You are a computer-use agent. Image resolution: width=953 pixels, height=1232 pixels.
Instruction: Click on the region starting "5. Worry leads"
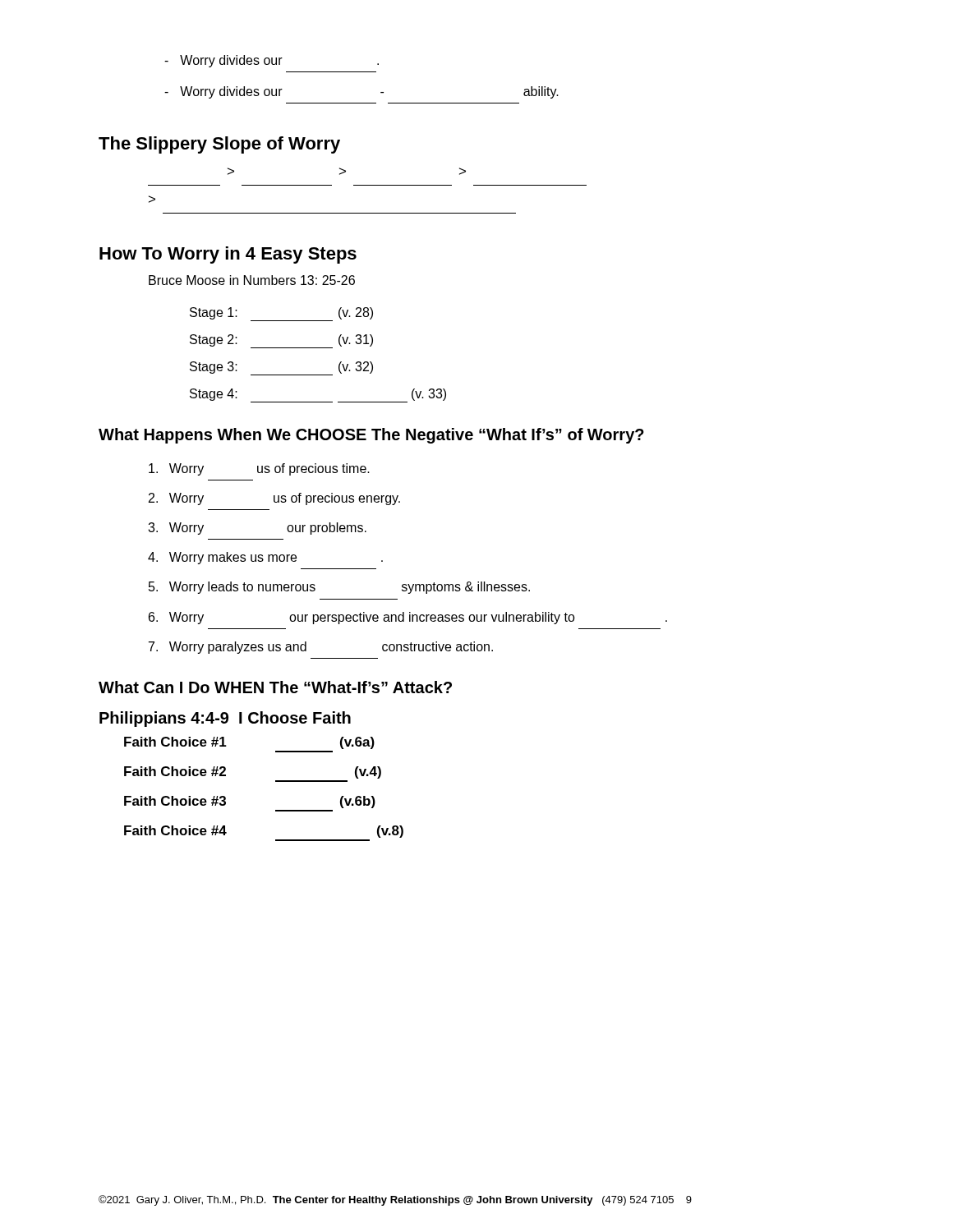[339, 588]
